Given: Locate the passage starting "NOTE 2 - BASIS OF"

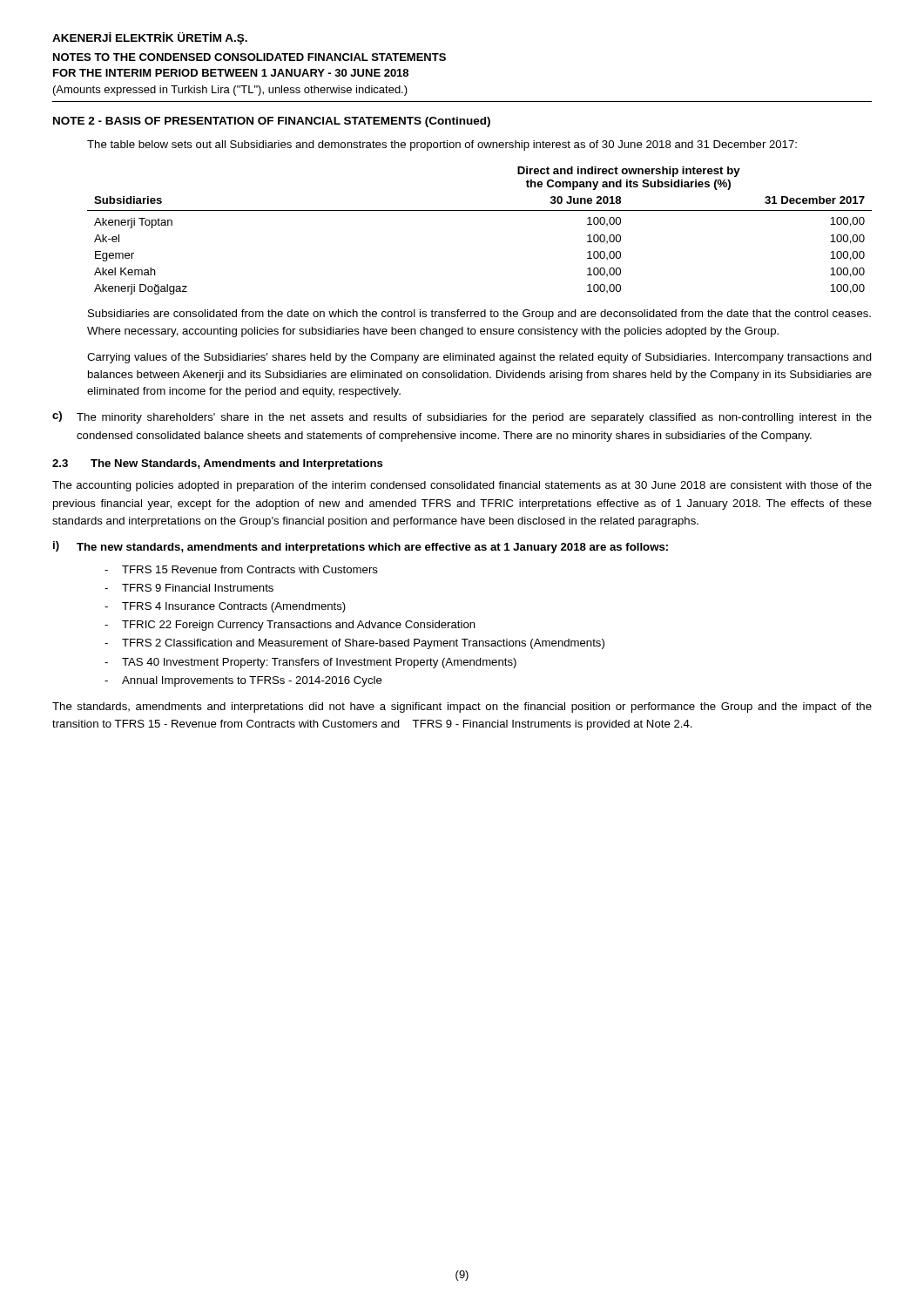Looking at the screenshot, I should coord(272,121).
